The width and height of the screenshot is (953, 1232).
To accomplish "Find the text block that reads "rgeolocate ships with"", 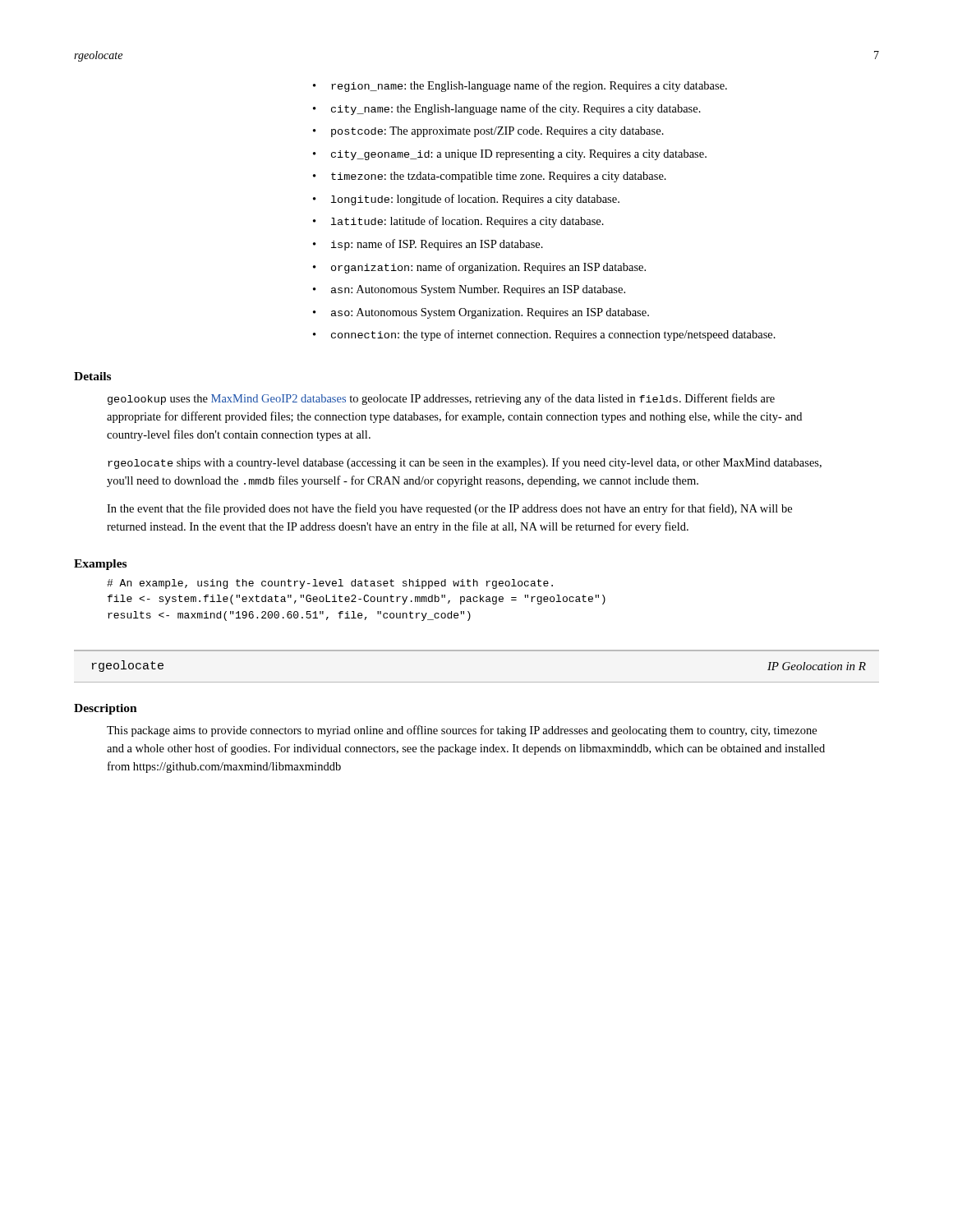I will point(464,472).
